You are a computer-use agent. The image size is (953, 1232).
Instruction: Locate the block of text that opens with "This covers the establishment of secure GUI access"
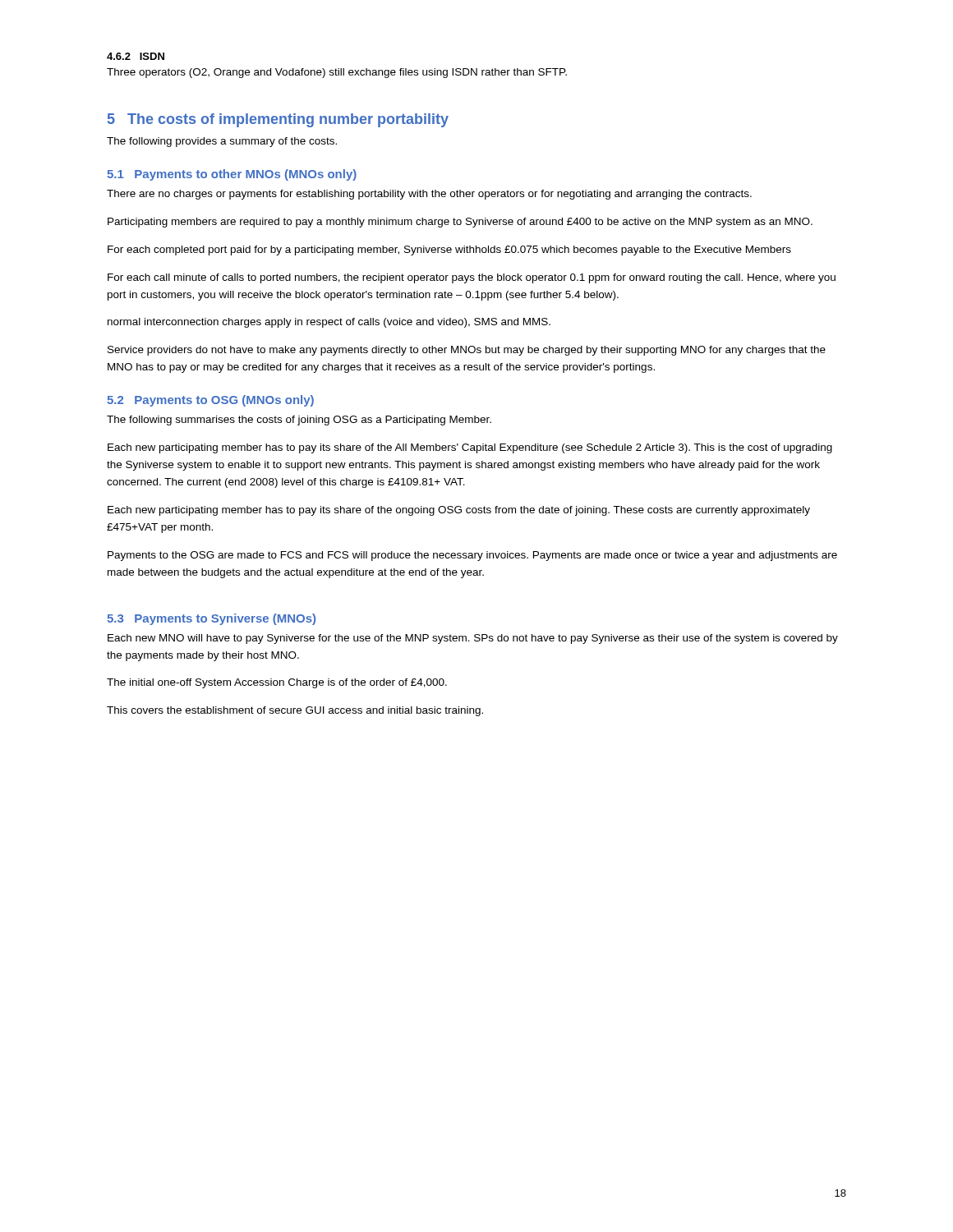coord(295,710)
